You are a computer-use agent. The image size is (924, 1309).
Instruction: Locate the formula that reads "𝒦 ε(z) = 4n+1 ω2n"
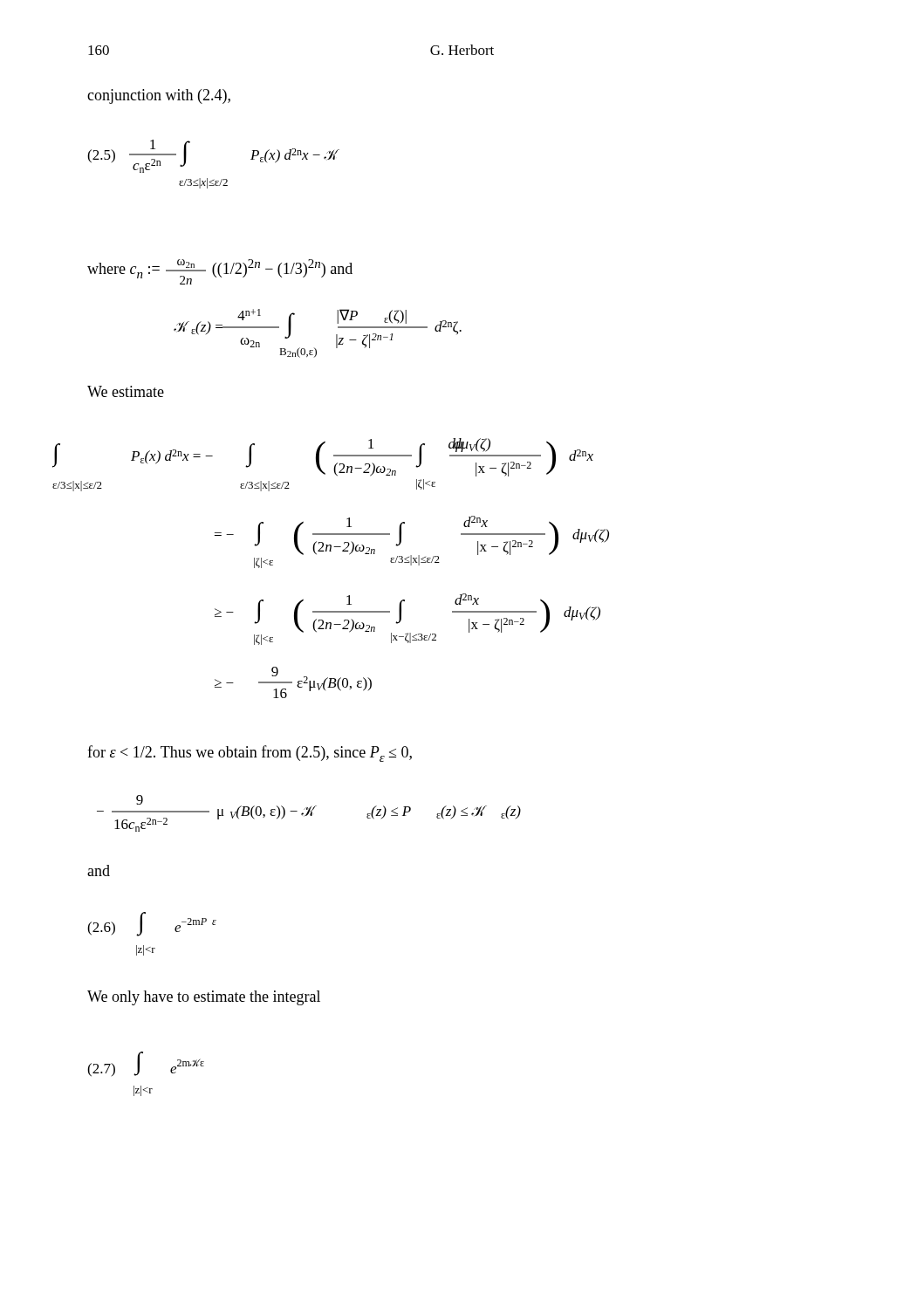point(349,336)
